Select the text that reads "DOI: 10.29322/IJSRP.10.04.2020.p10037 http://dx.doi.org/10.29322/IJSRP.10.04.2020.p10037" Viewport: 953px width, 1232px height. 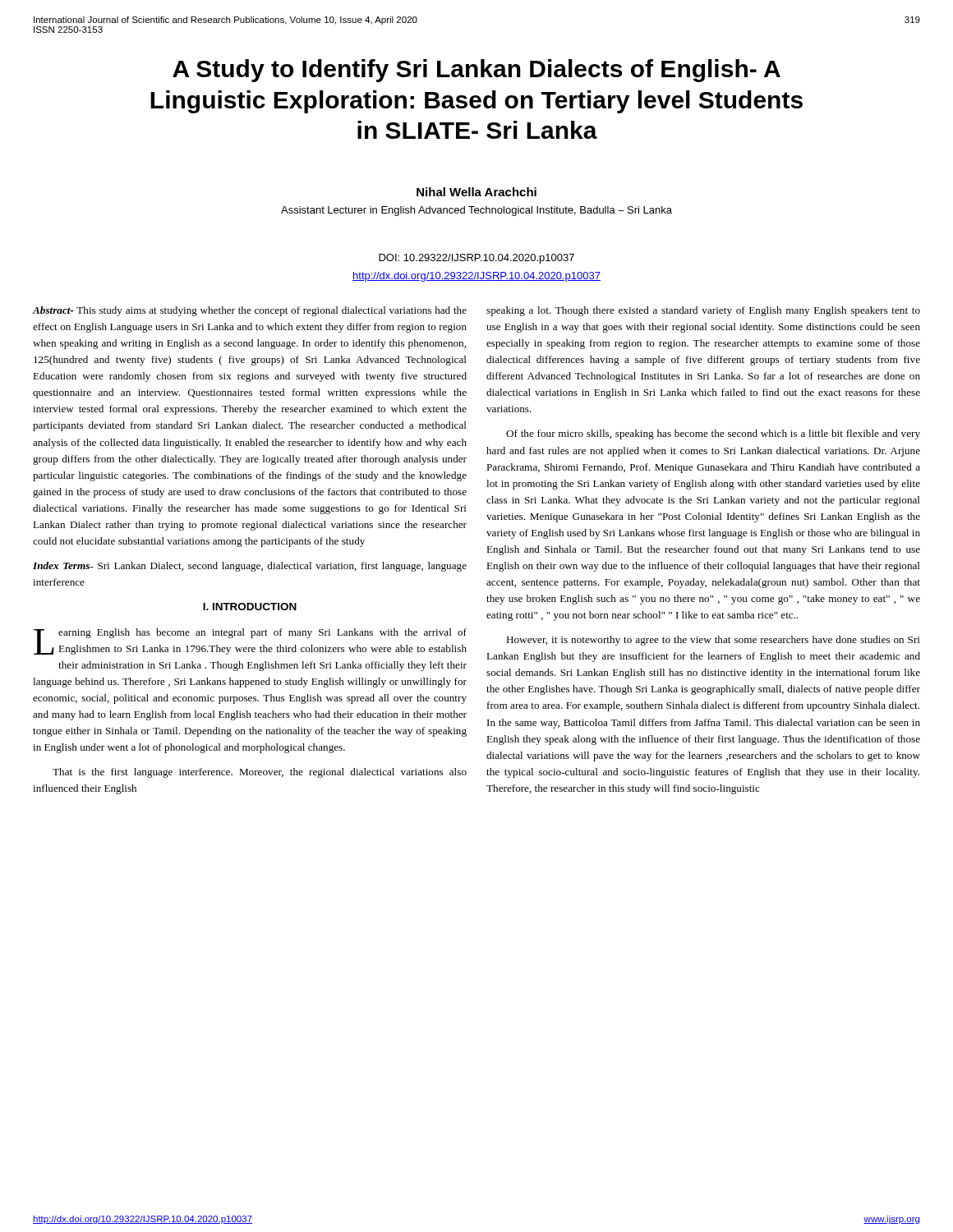[x=476, y=267]
